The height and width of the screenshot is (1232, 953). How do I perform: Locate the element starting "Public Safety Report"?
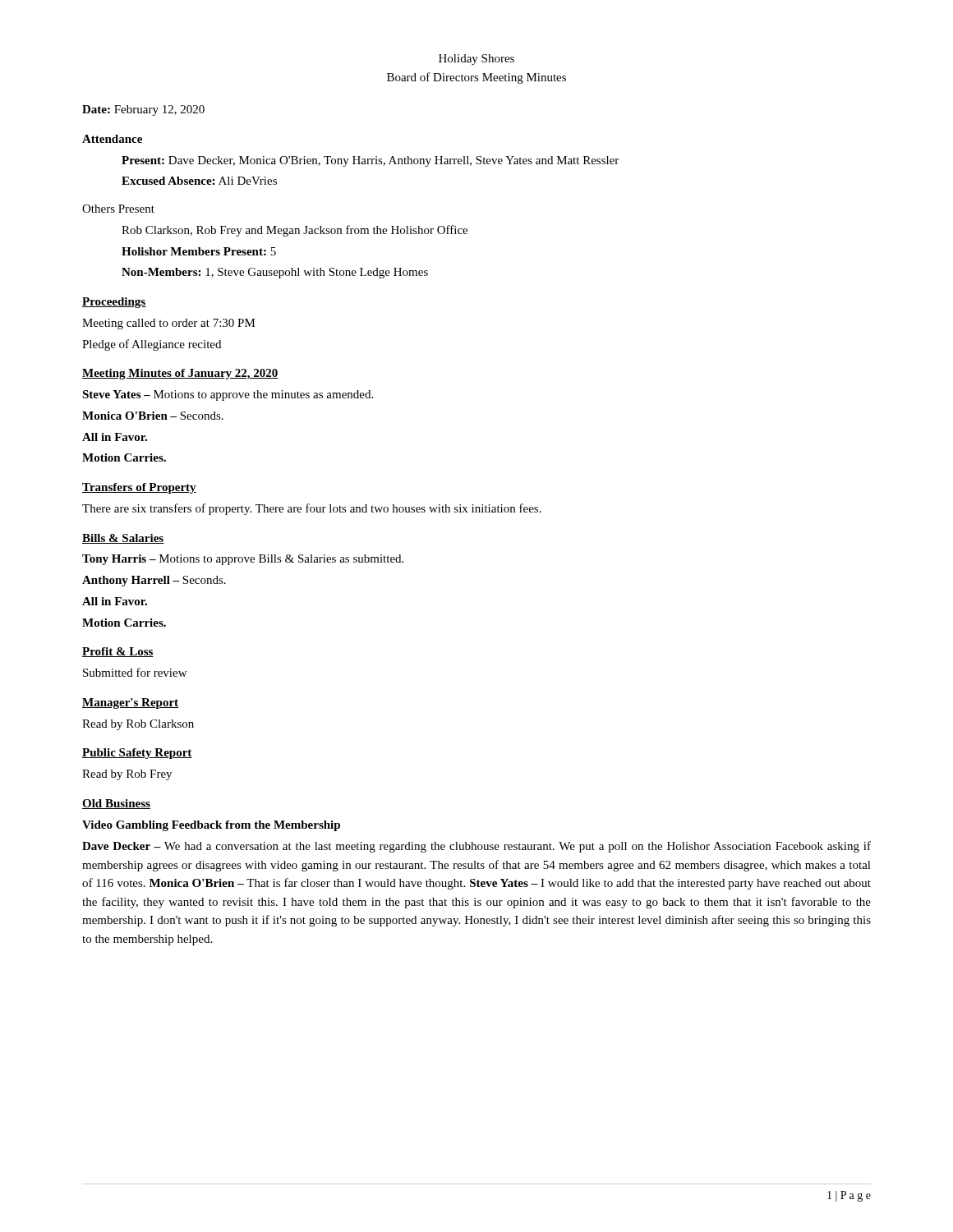point(137,754)
